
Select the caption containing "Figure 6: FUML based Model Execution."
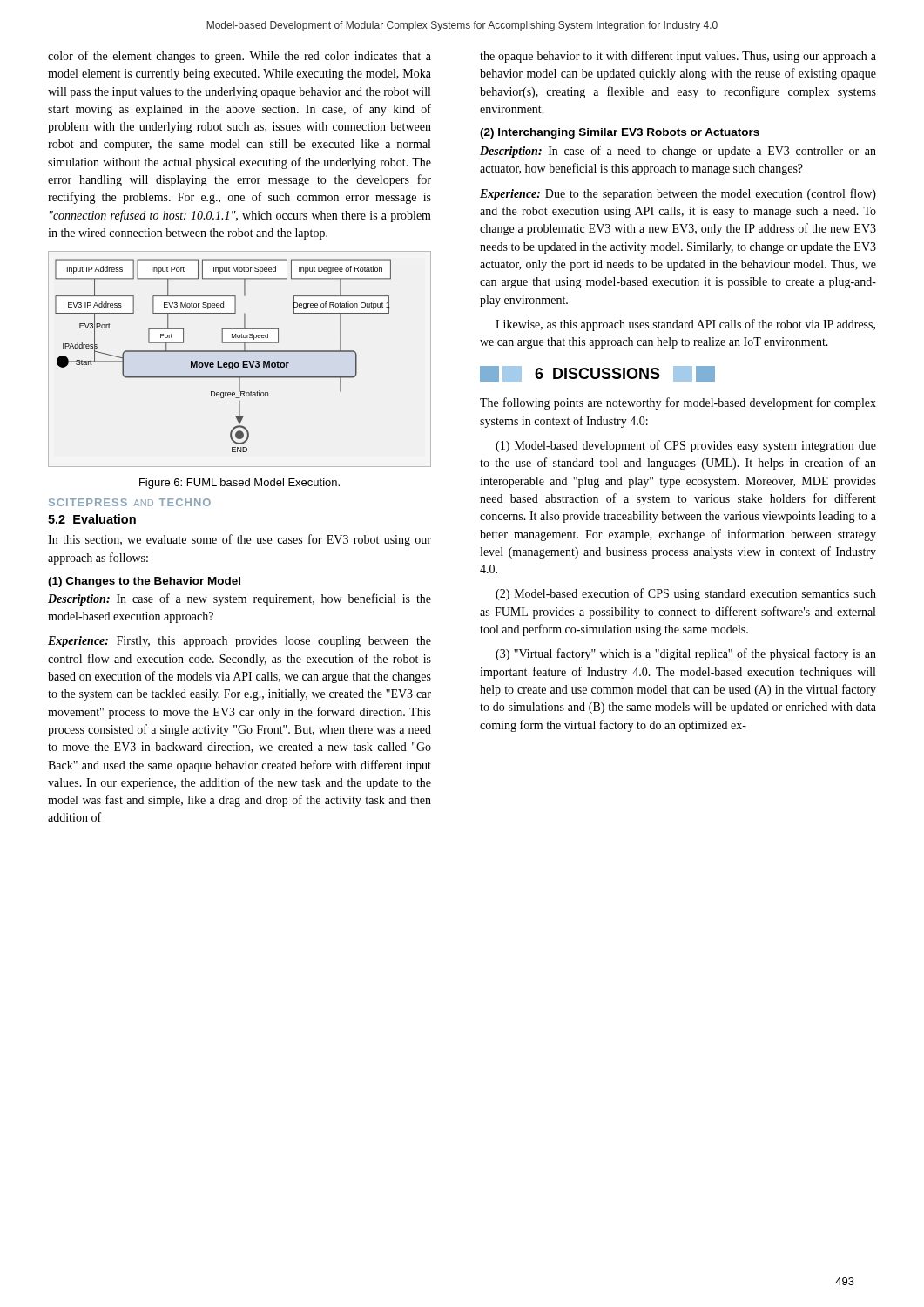(x=240, y=483)
